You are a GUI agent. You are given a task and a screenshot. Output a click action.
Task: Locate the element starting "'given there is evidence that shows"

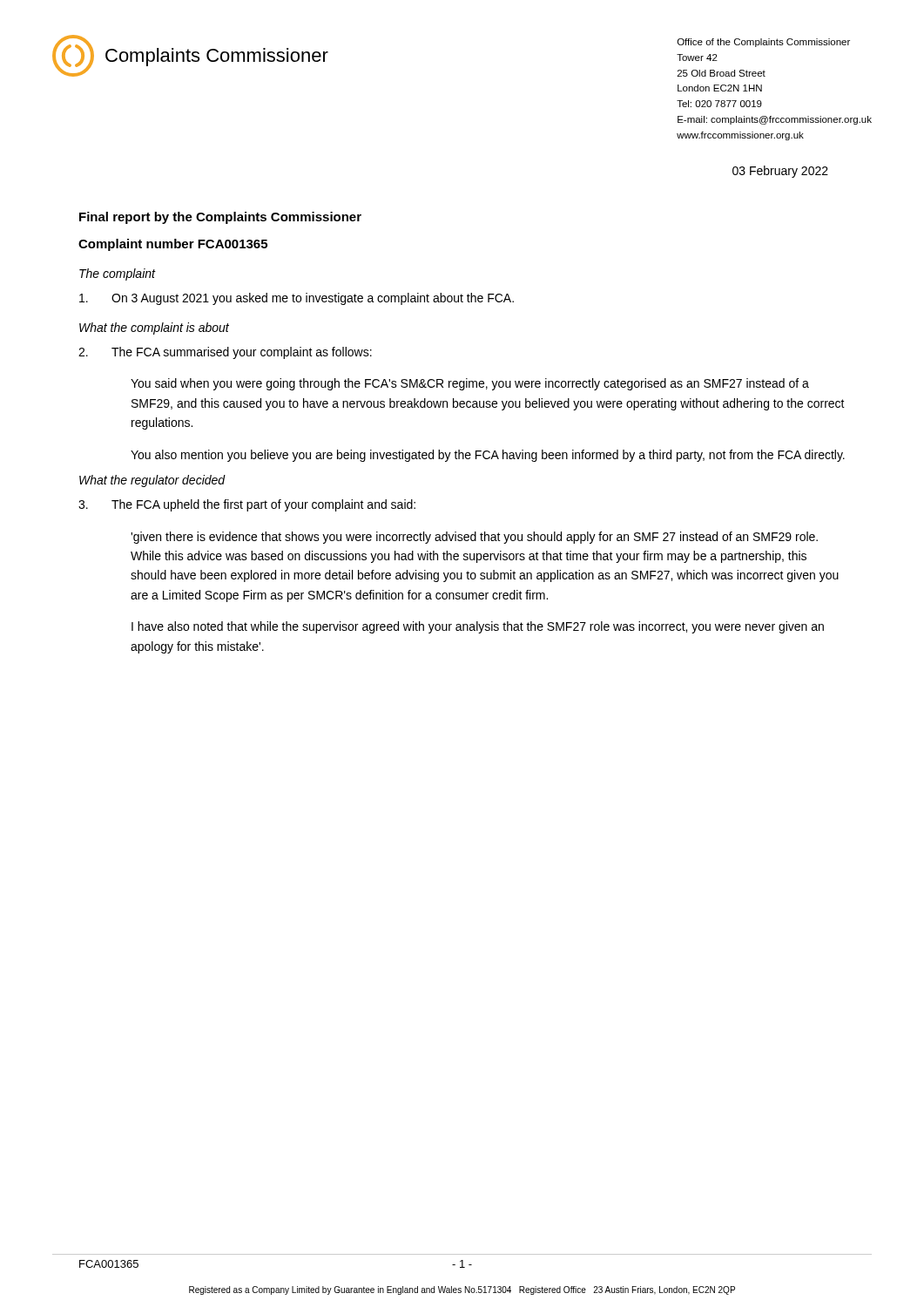[488, 591]
